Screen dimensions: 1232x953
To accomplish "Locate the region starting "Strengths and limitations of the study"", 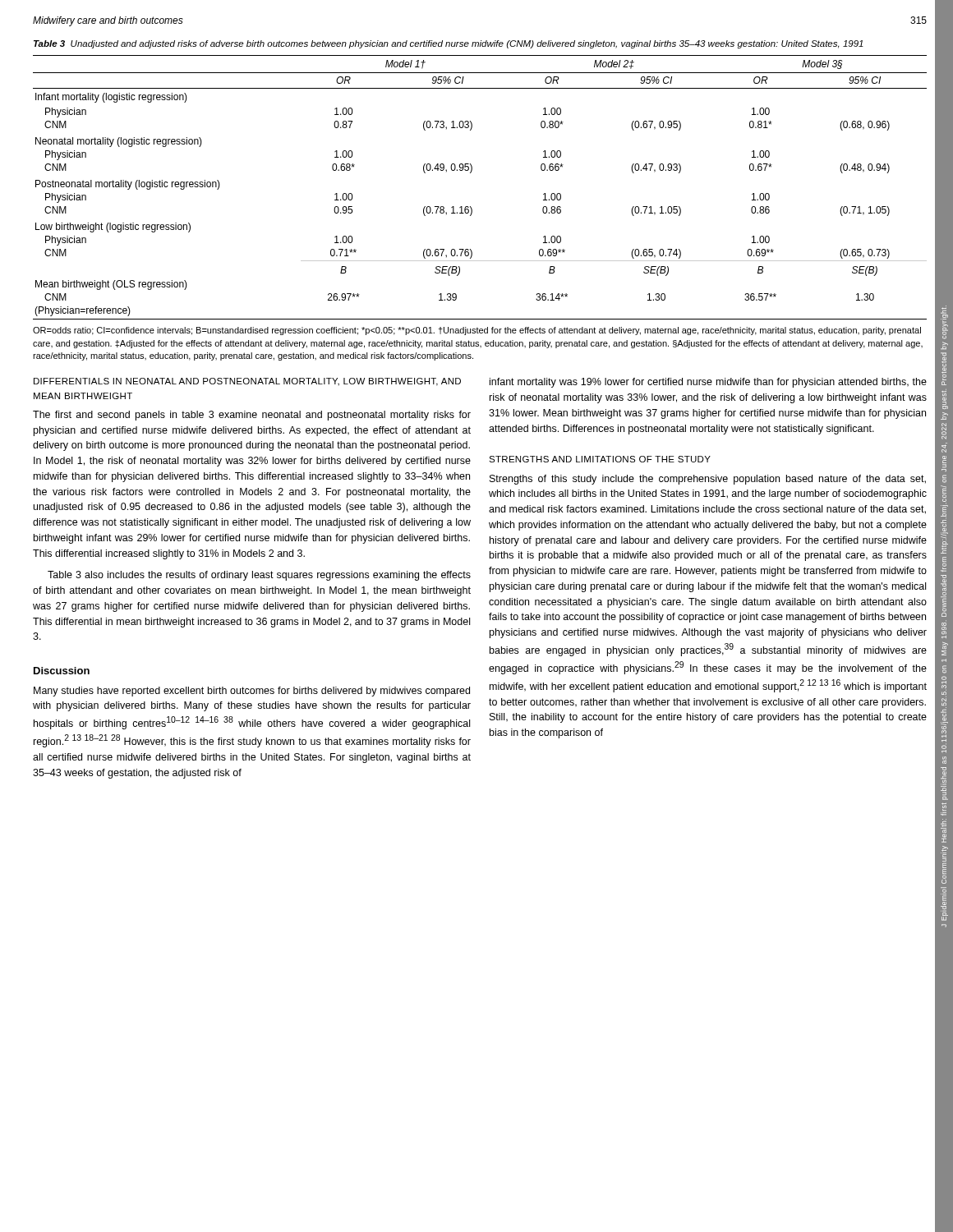I will [x=600, y=459].
